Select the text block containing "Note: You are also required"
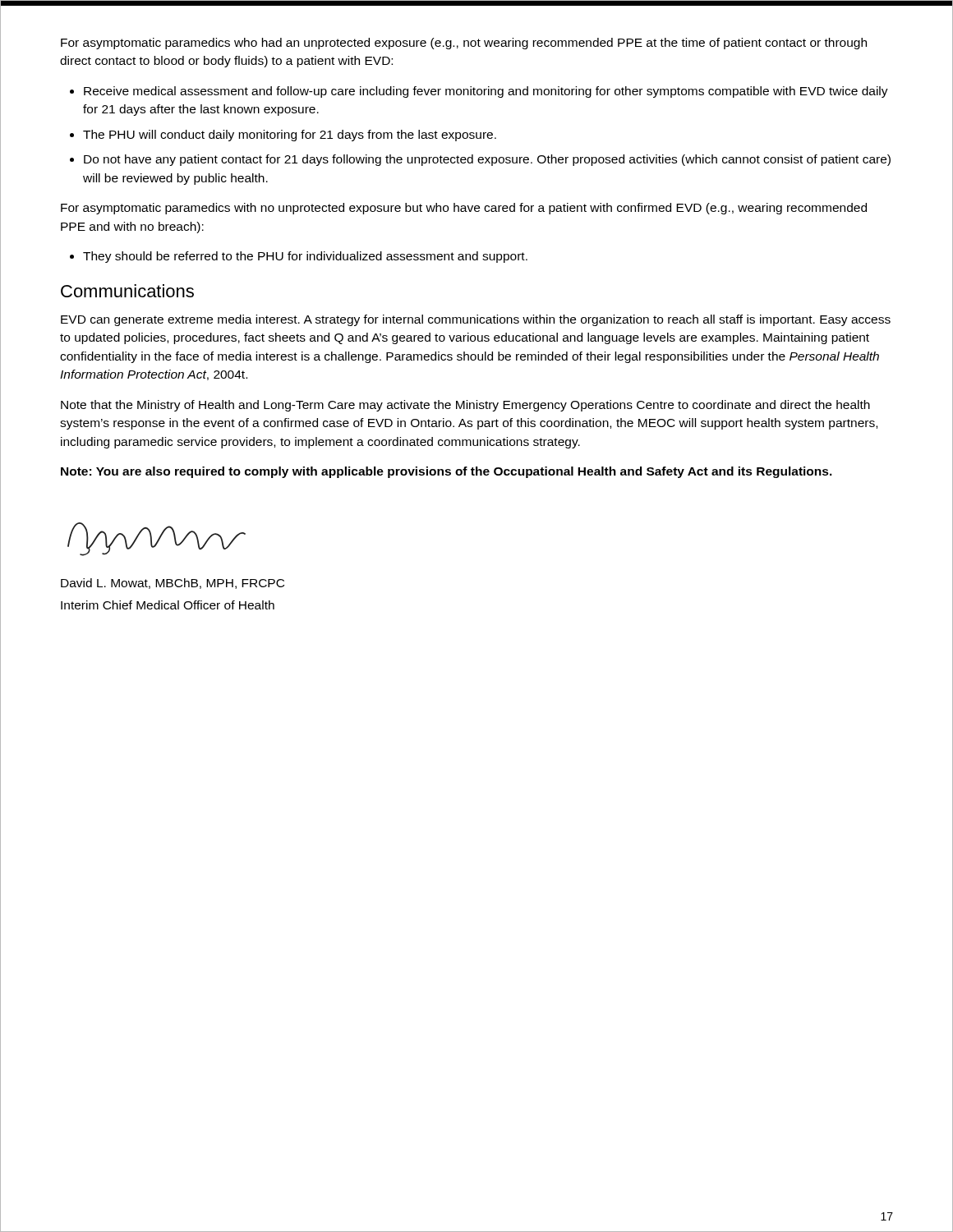The height and width of the screenshot is (1232, 953). coord(446,471)
